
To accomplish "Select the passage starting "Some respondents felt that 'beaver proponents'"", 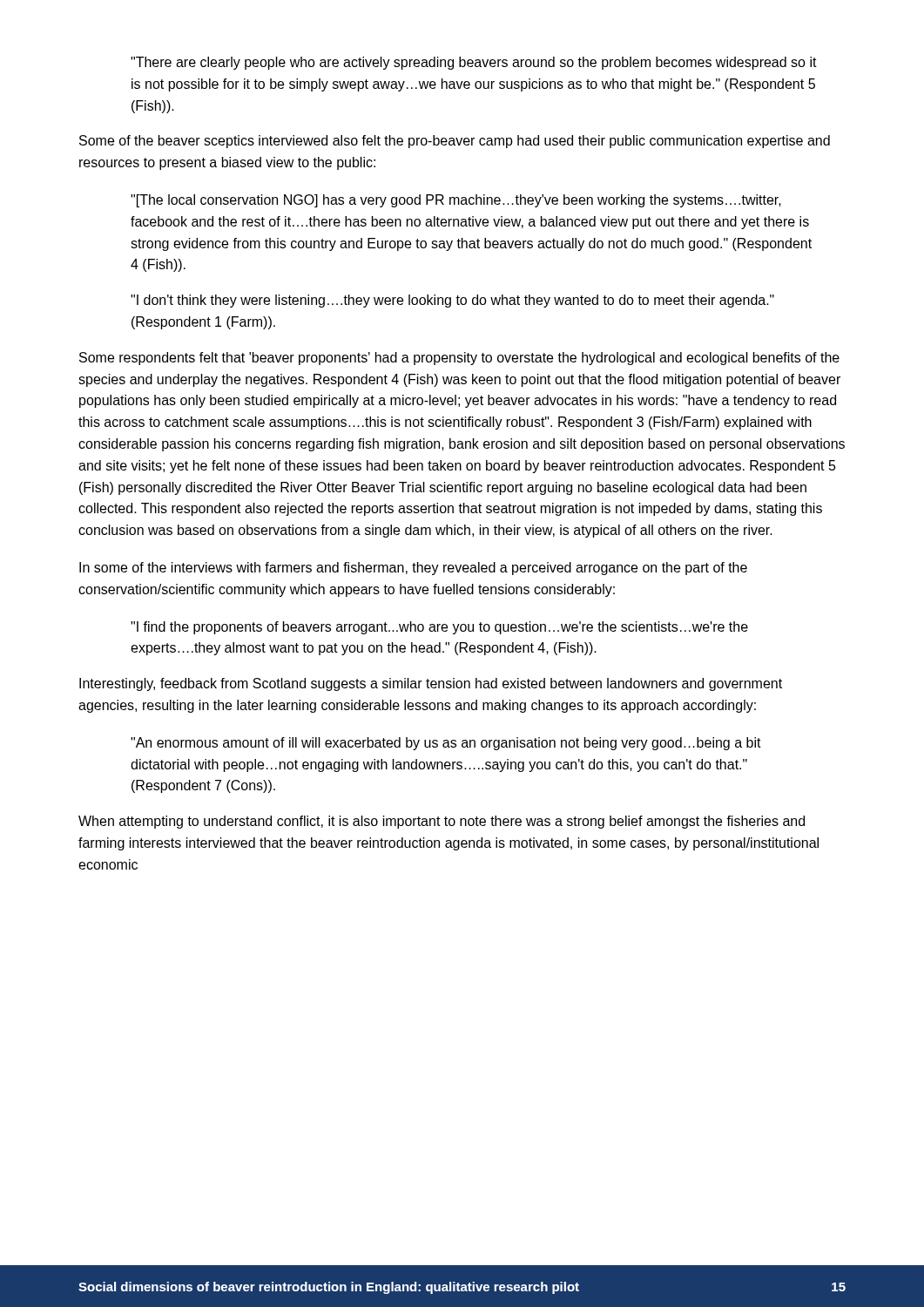I will (462, 444).
